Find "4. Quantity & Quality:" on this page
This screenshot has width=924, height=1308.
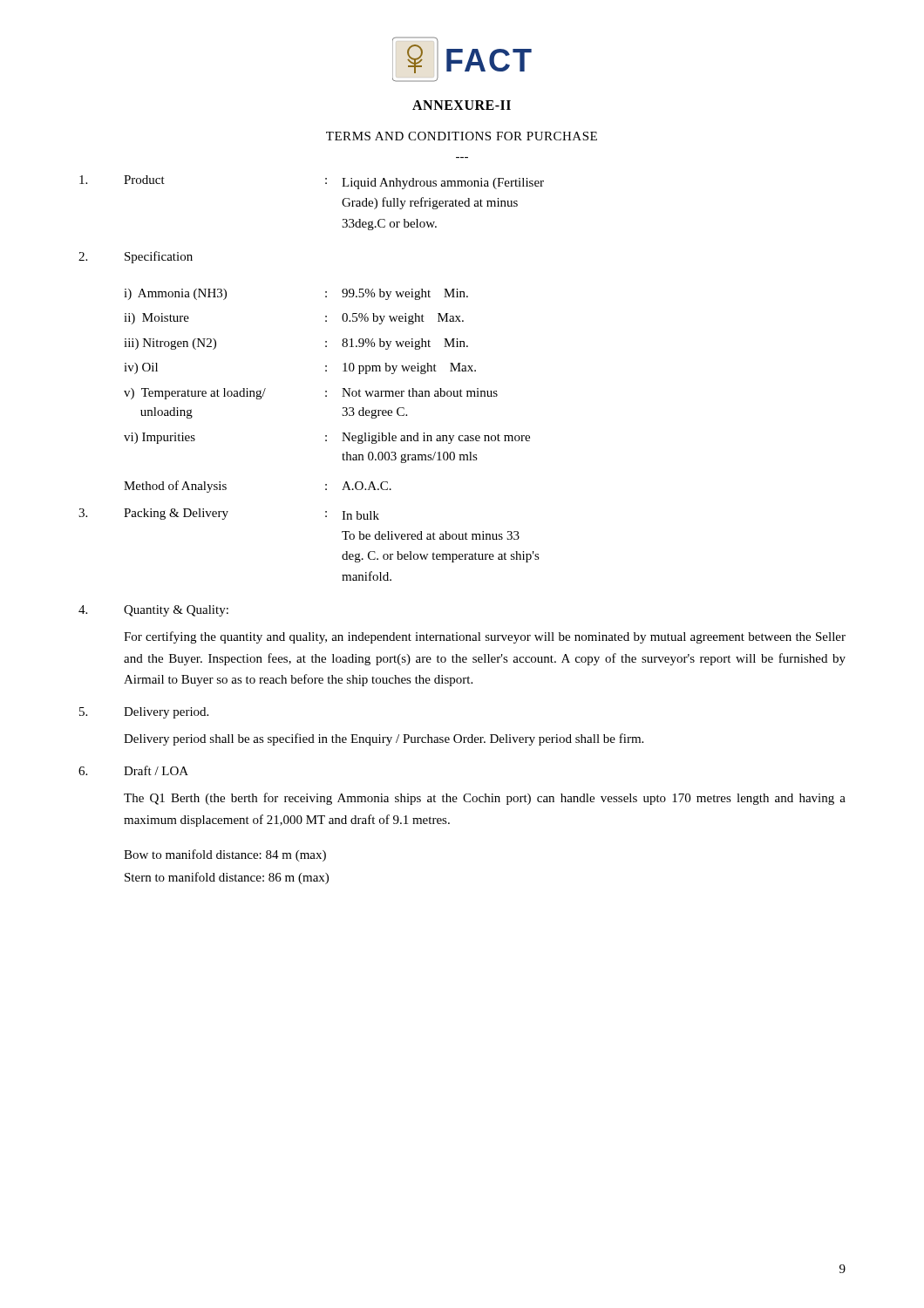tap(153, 611)
